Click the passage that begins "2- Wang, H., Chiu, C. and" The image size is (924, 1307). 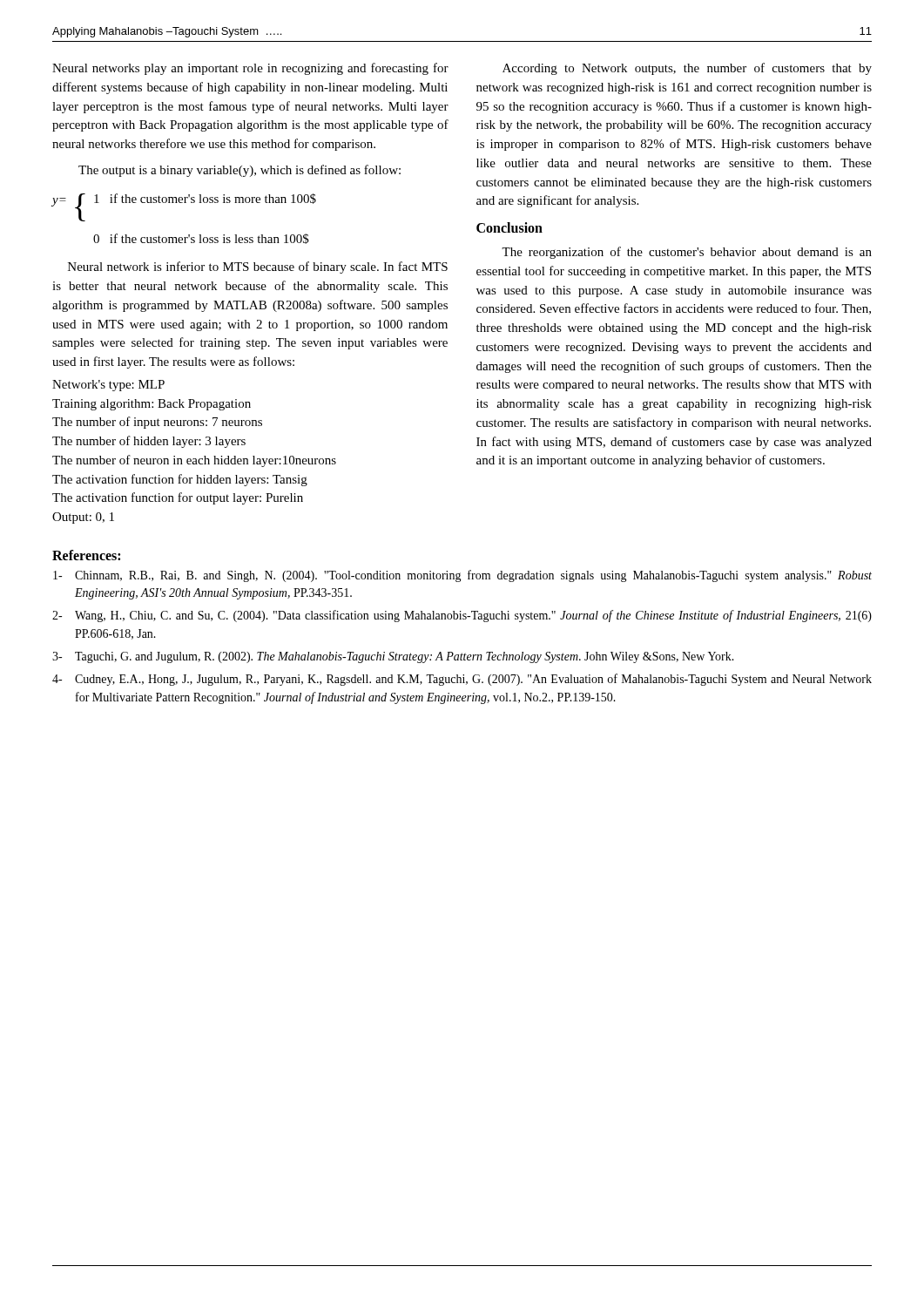462,625
